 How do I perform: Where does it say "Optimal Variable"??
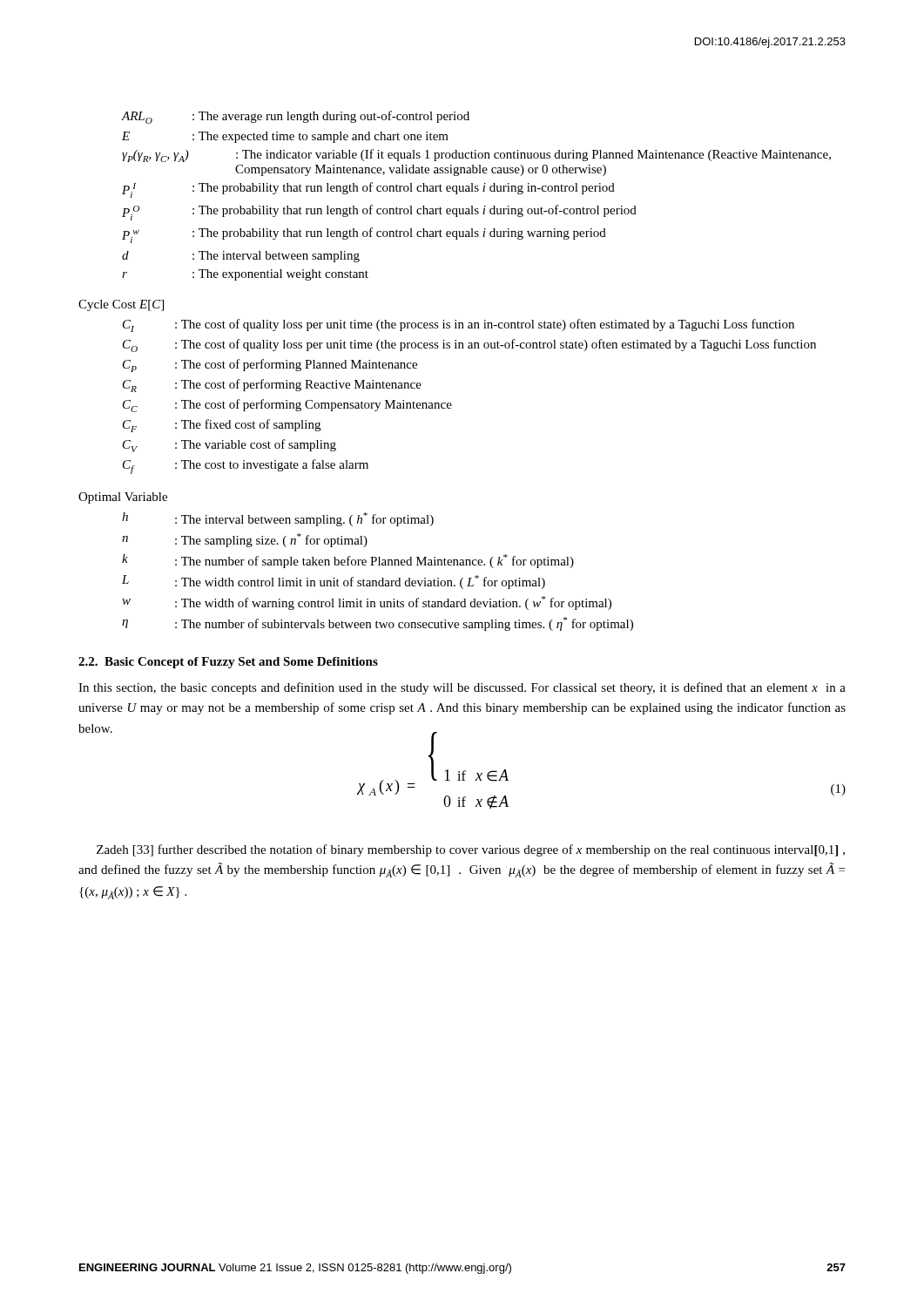click(x=123, y=497)
